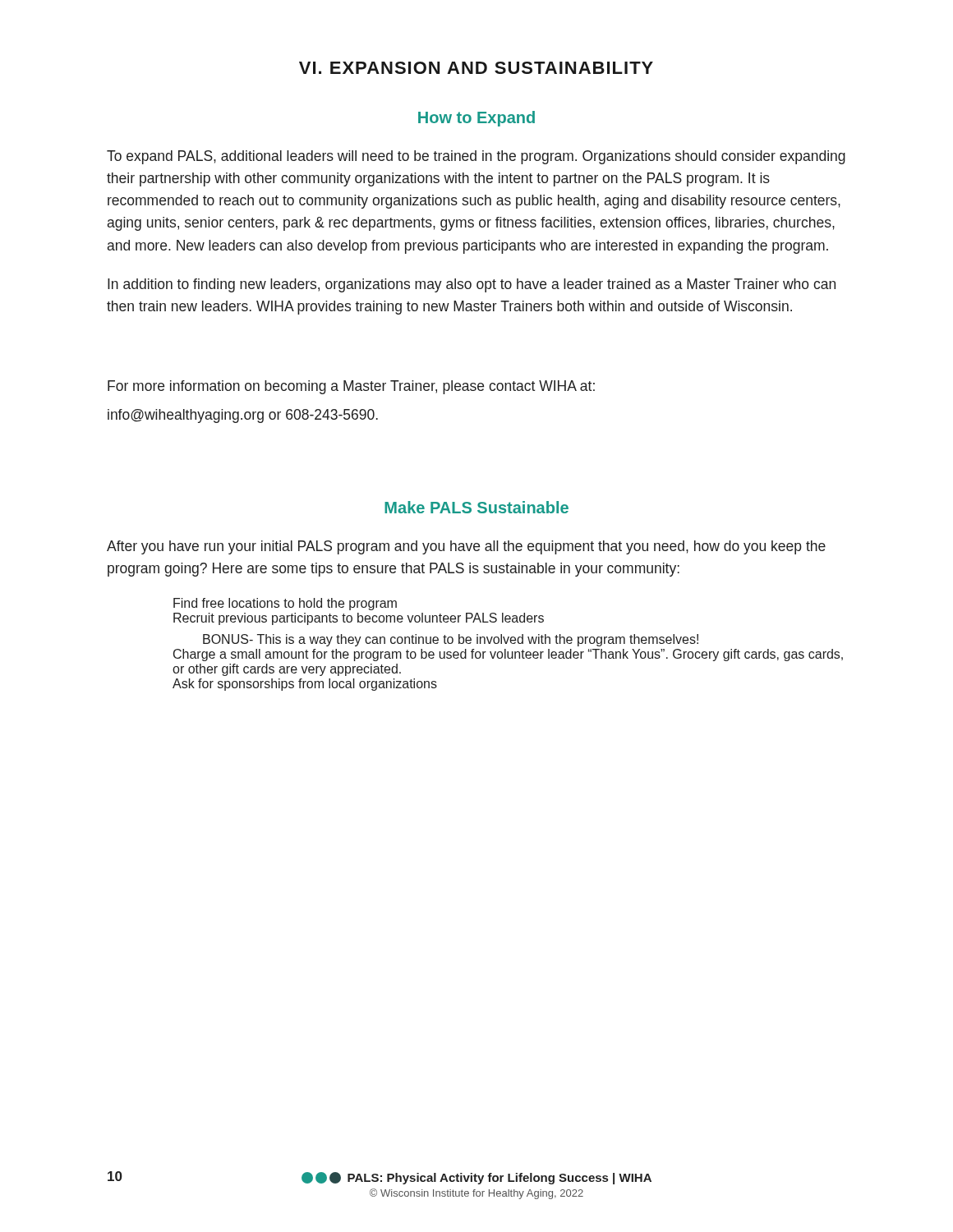Point to "Ask for sponsorships from local organizations"
Screen dimensions: 1232x953
[305, 685]
